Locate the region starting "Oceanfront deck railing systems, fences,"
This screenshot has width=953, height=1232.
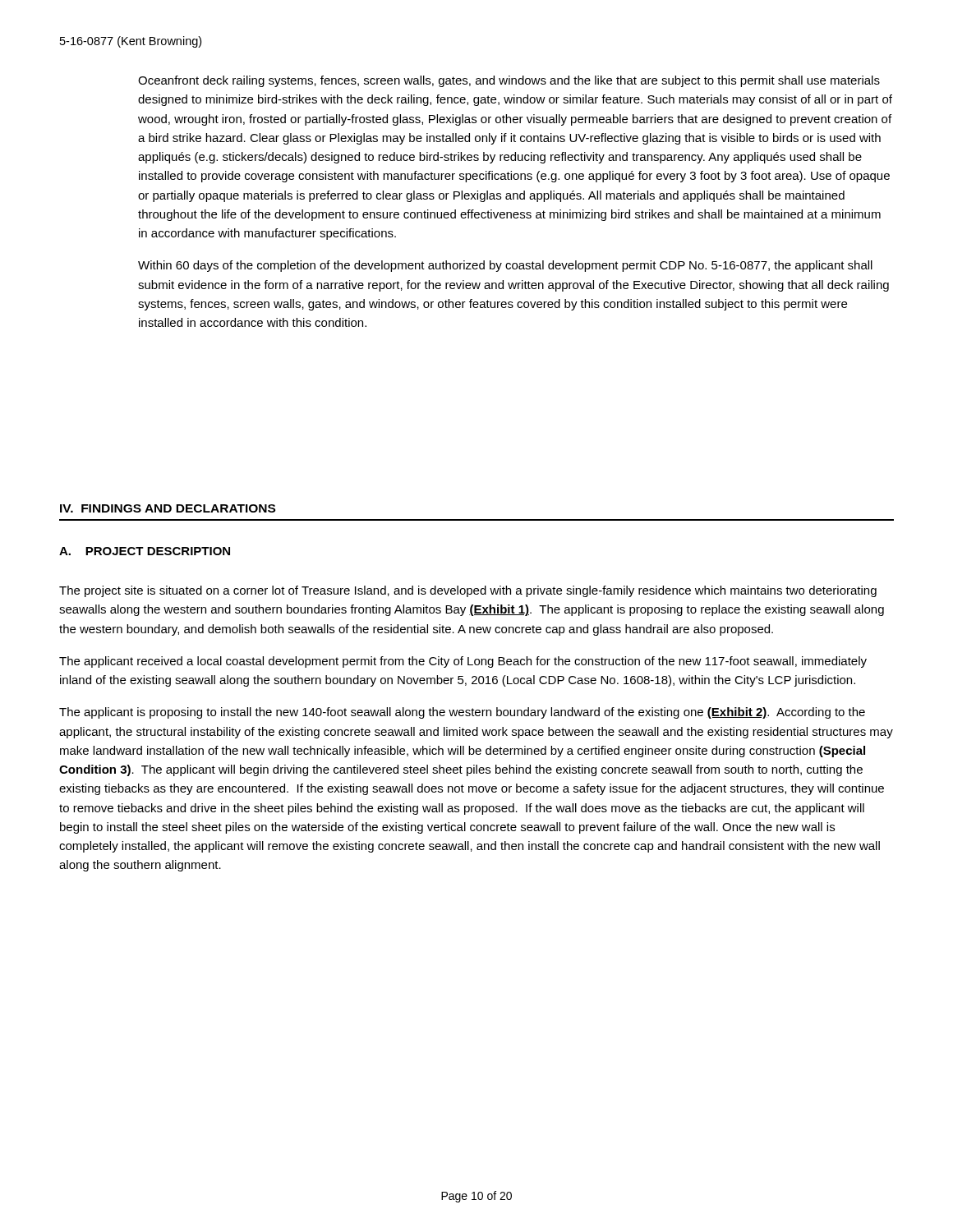[x=516, y=201]
